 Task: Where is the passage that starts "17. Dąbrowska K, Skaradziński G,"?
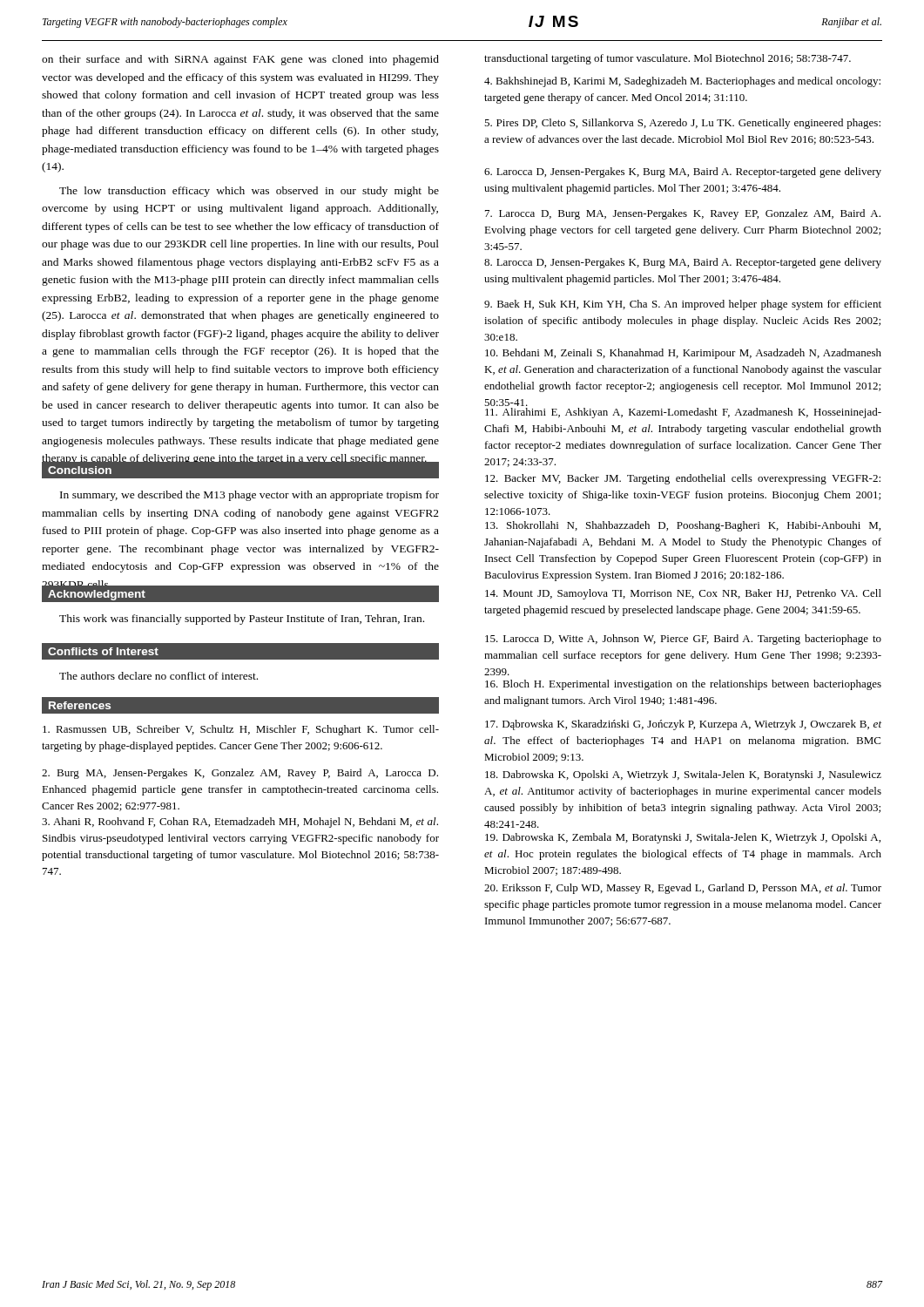coord(683,741)
